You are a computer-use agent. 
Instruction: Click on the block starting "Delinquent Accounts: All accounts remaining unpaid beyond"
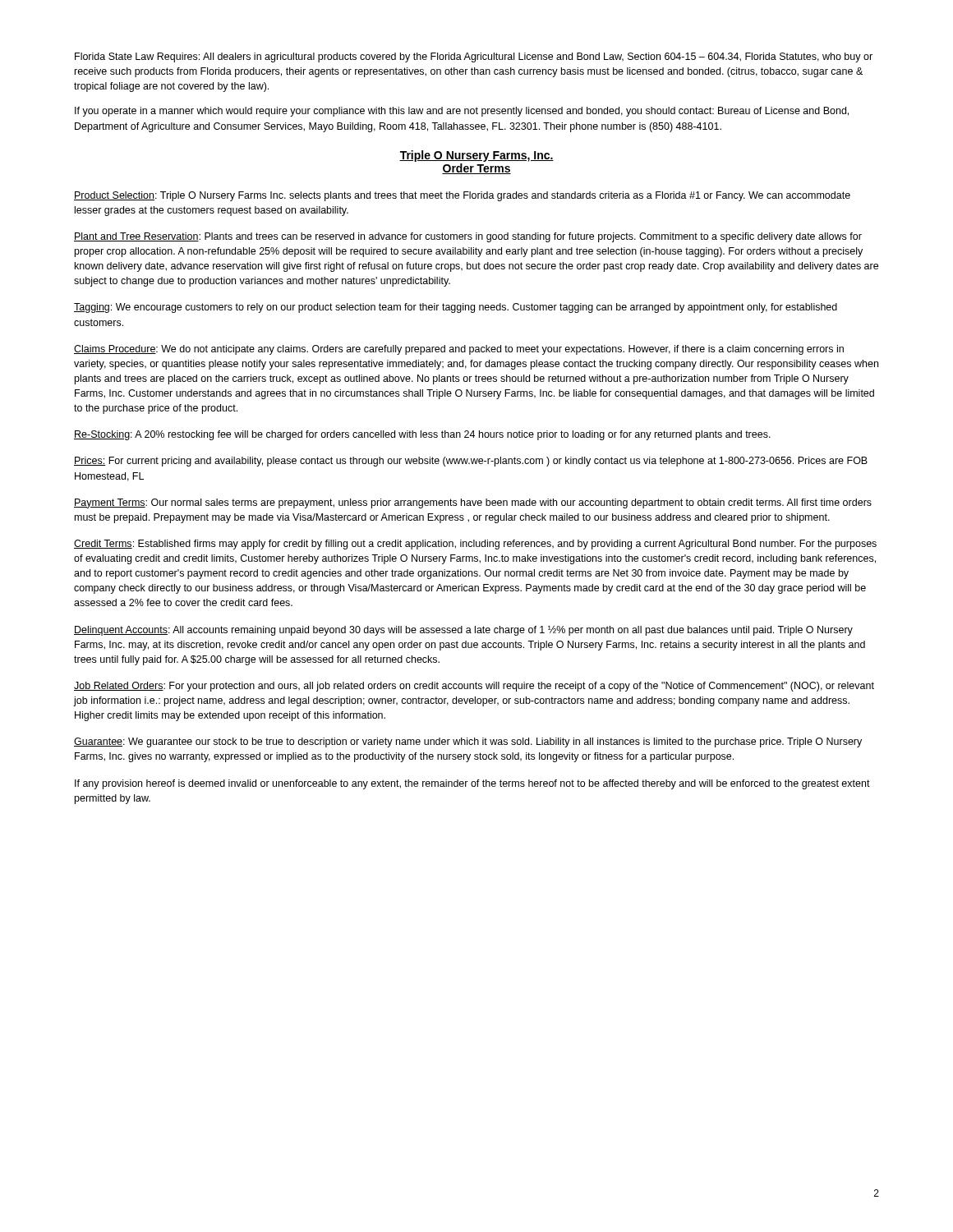click(470, 644)
